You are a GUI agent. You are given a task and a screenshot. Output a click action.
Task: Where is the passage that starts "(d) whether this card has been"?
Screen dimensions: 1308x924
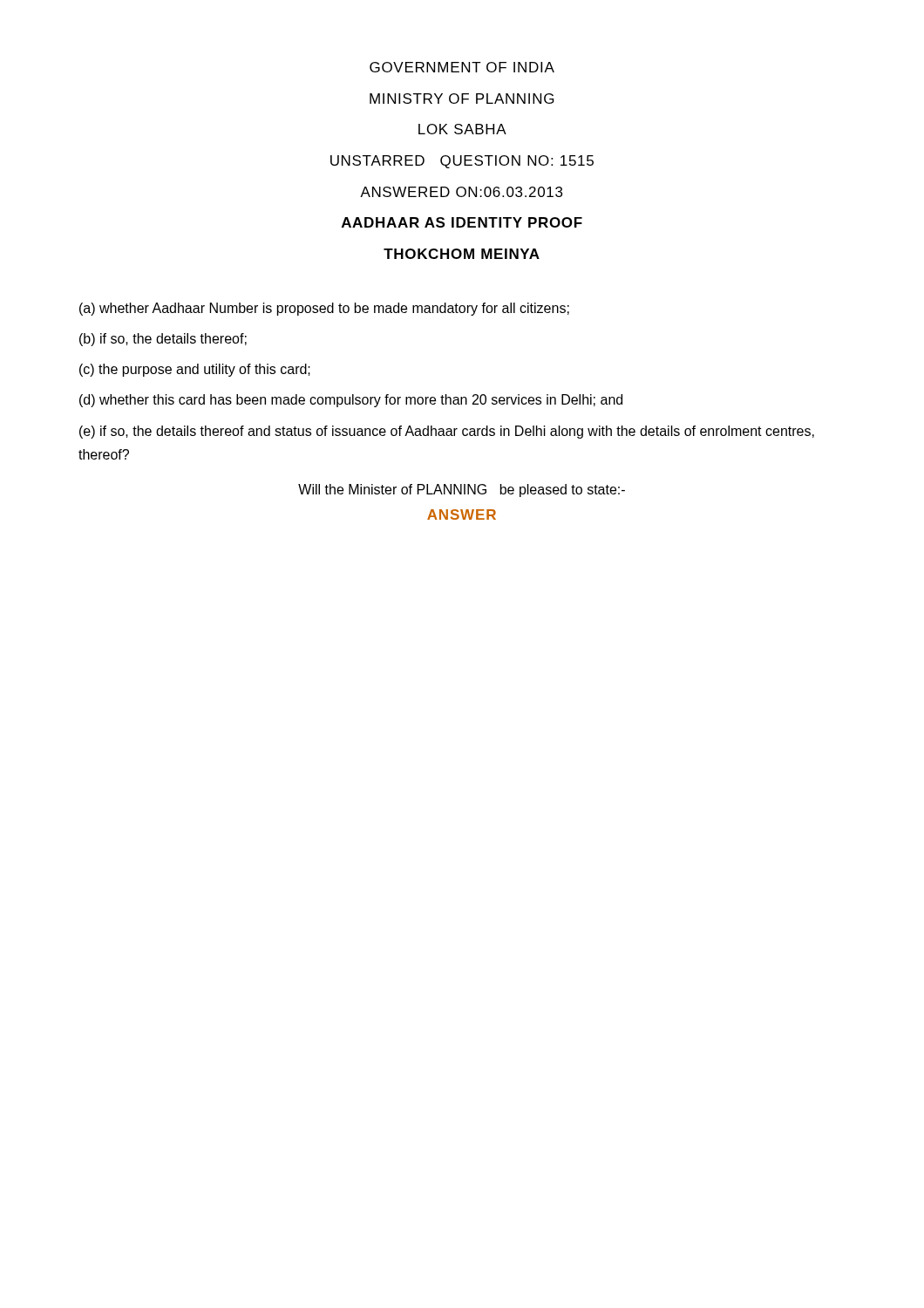351,400
